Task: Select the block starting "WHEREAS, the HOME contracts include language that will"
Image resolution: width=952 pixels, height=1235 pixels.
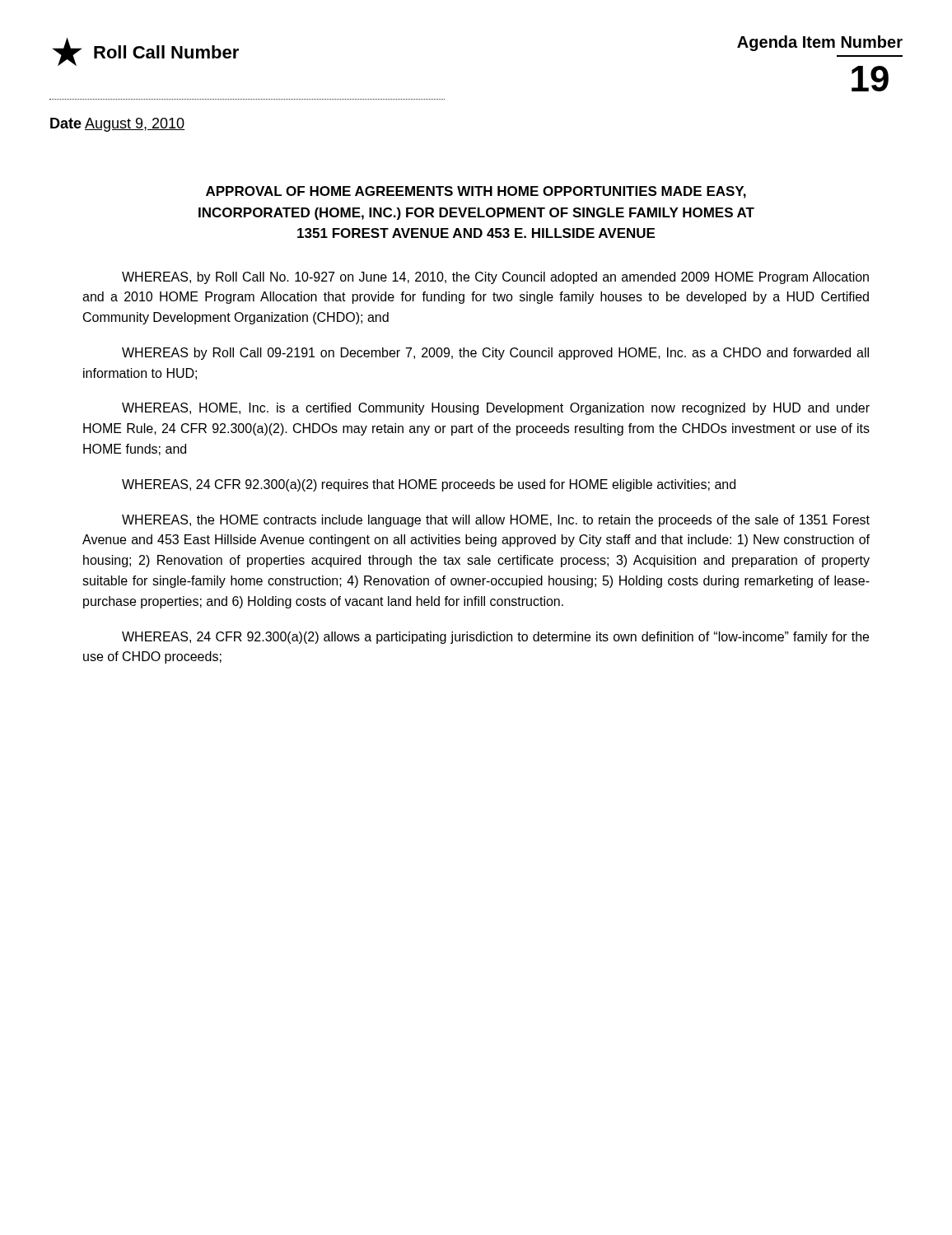Action: tap(476, 561)
